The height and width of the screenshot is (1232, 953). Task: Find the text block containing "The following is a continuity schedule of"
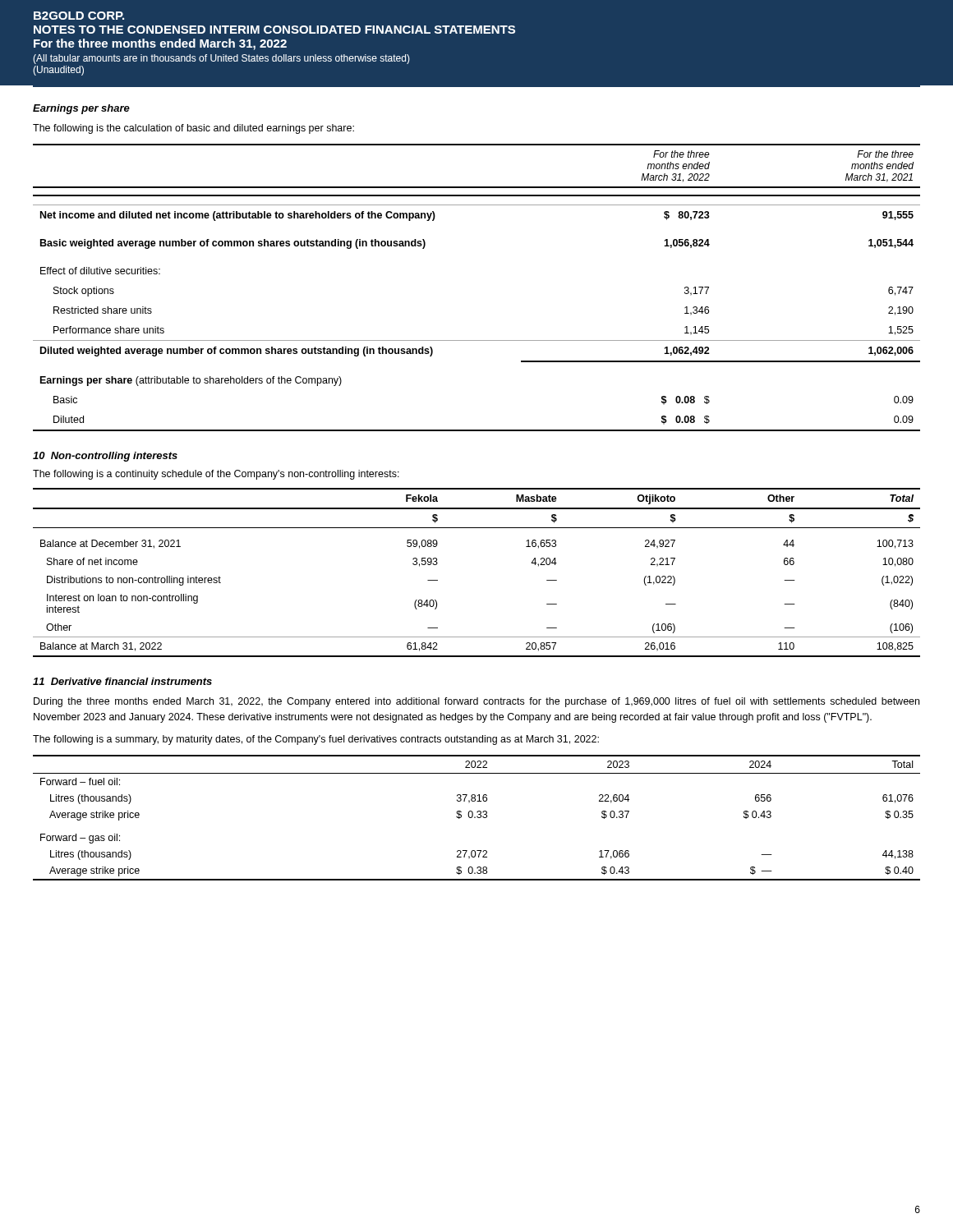pos(216,474)
